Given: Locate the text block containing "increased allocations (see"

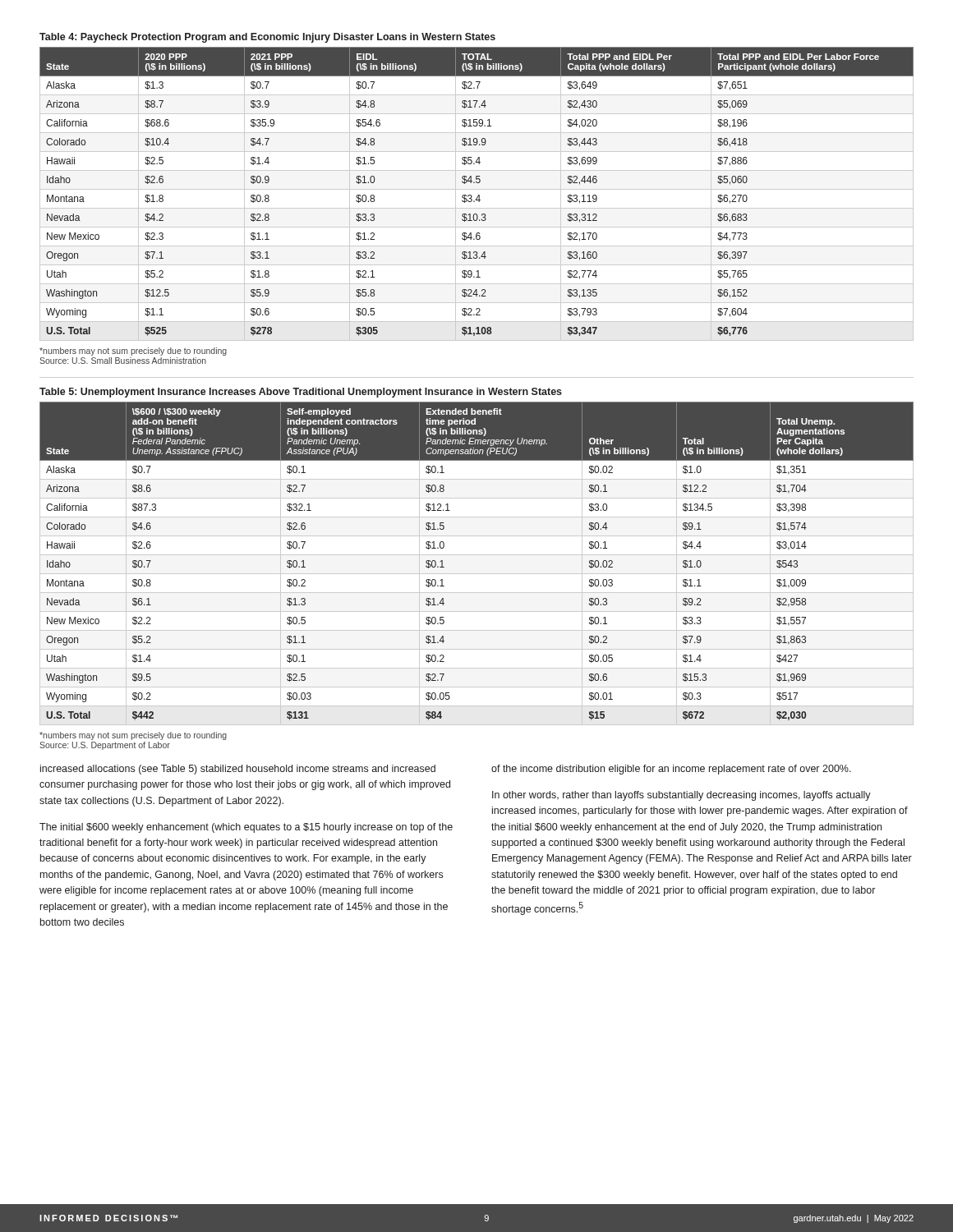Looking at the screenshot, I should click(251, 846).
